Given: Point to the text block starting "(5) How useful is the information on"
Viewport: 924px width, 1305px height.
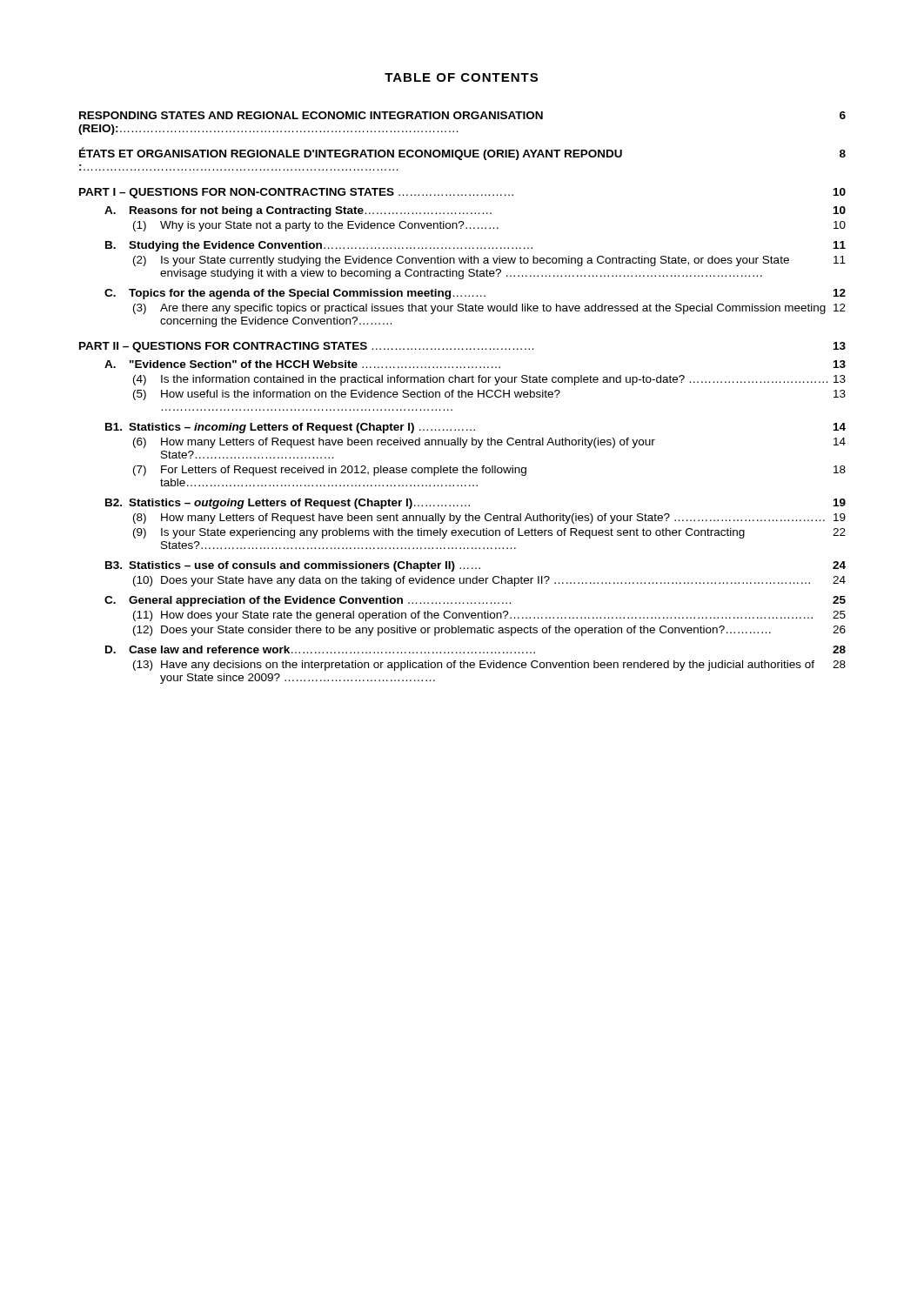Looking at the screenshot, I should point(489,400).
